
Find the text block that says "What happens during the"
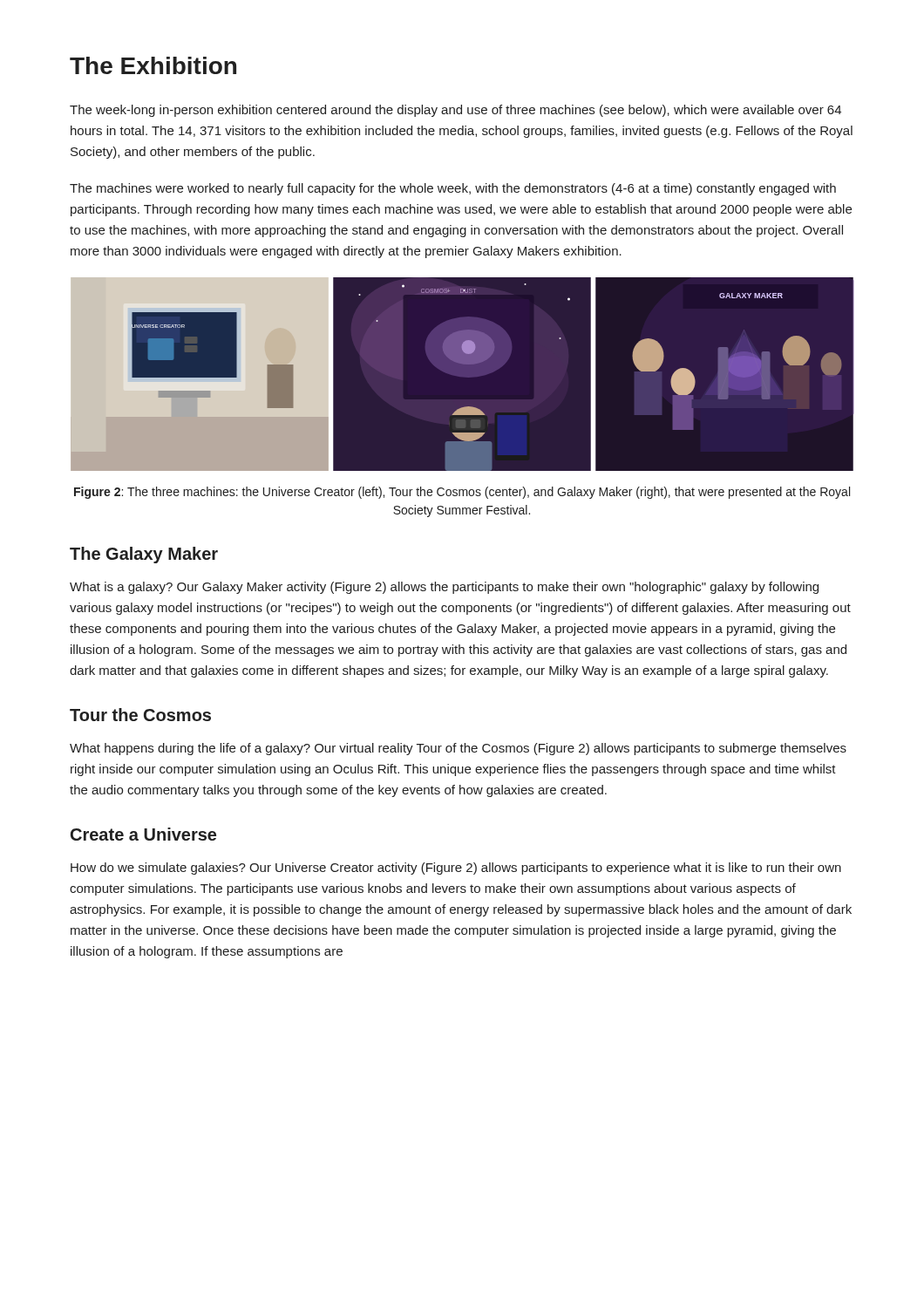coord(458,769)
